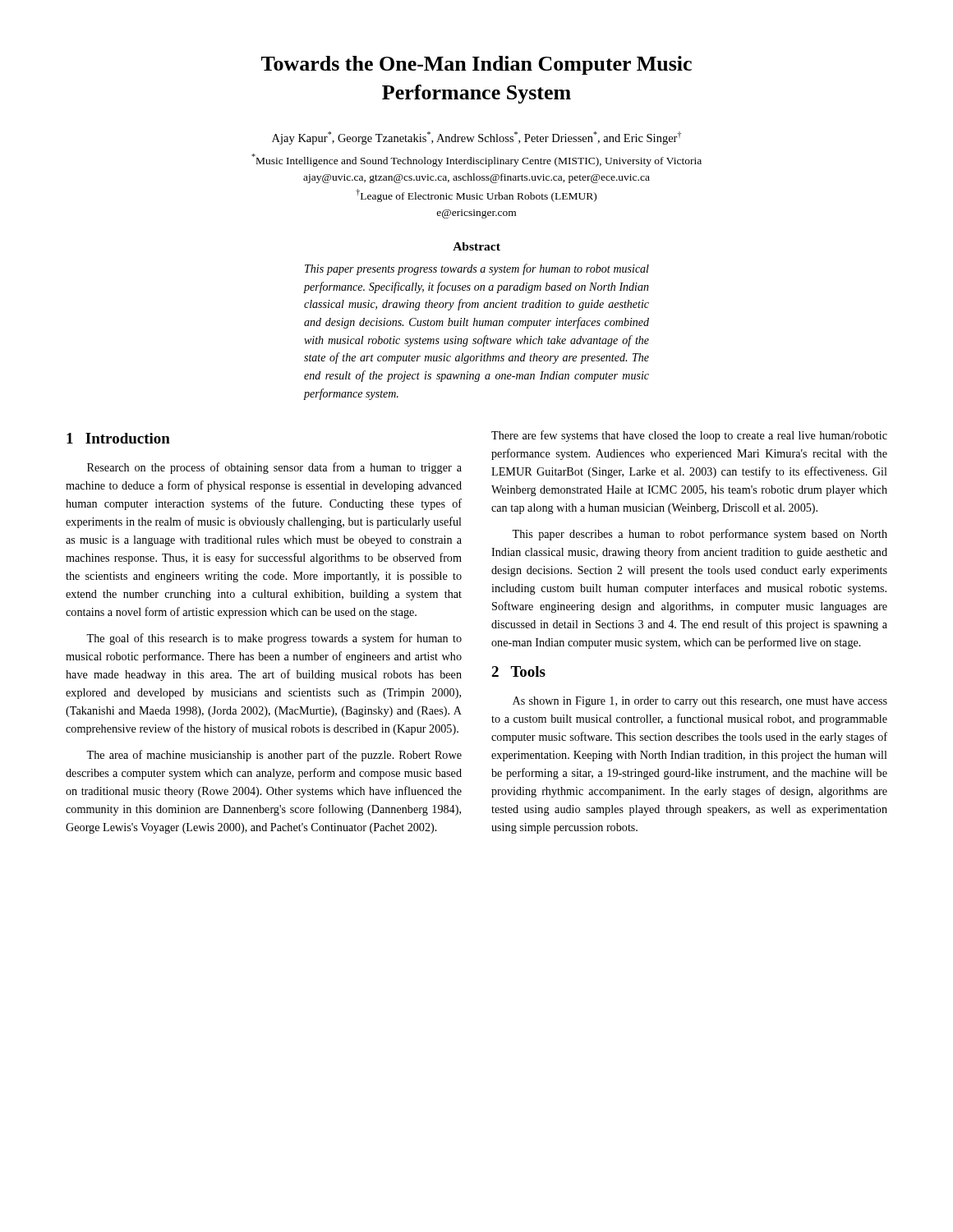Where is the passage that starts "As shown in Figure"?
The image size is (953, 1232).
coord(689,764)
